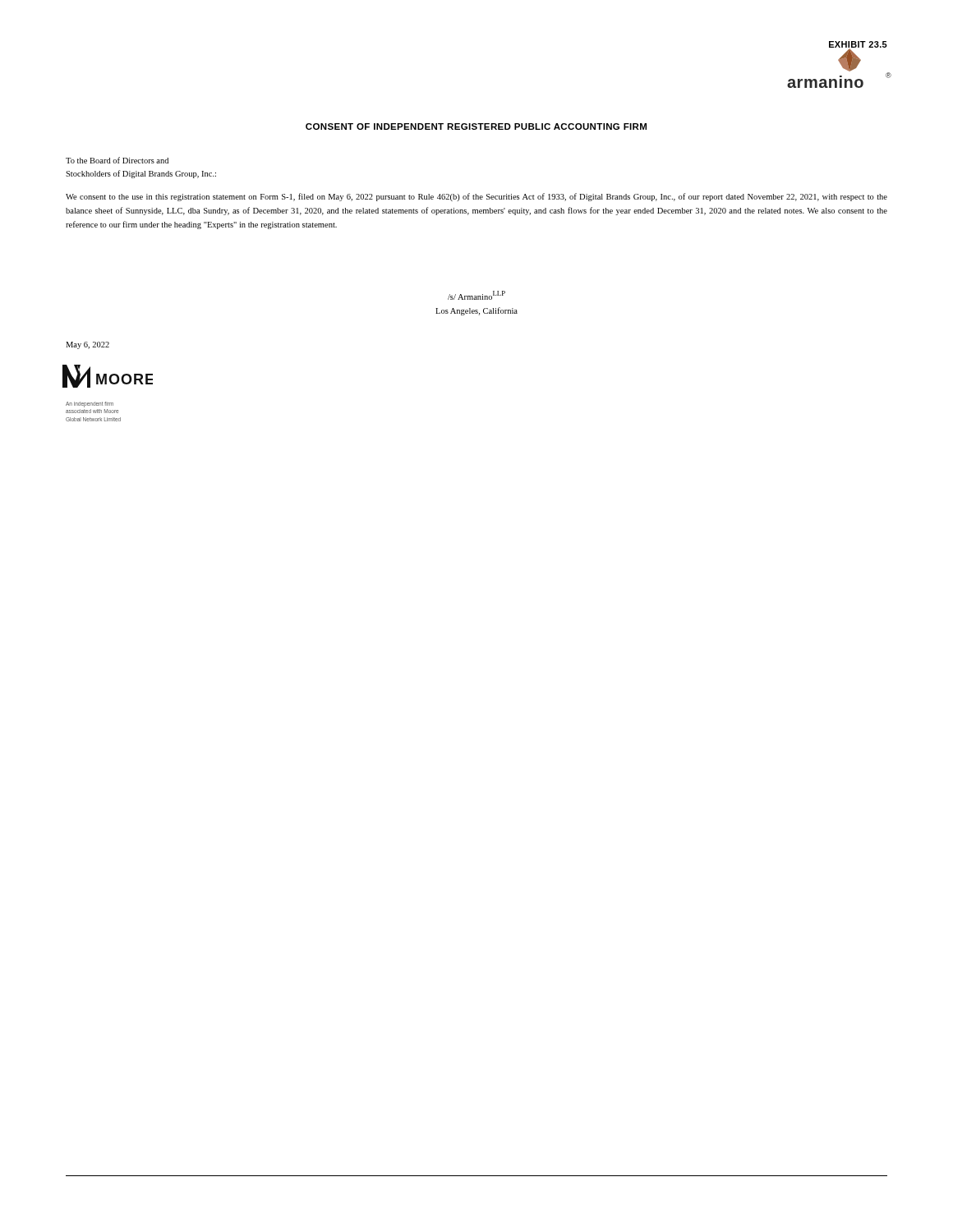Screen dimensions: 1232x953
Task: Find the text block containing "An independent firm associated with Moore Global"
Action: 93,411
